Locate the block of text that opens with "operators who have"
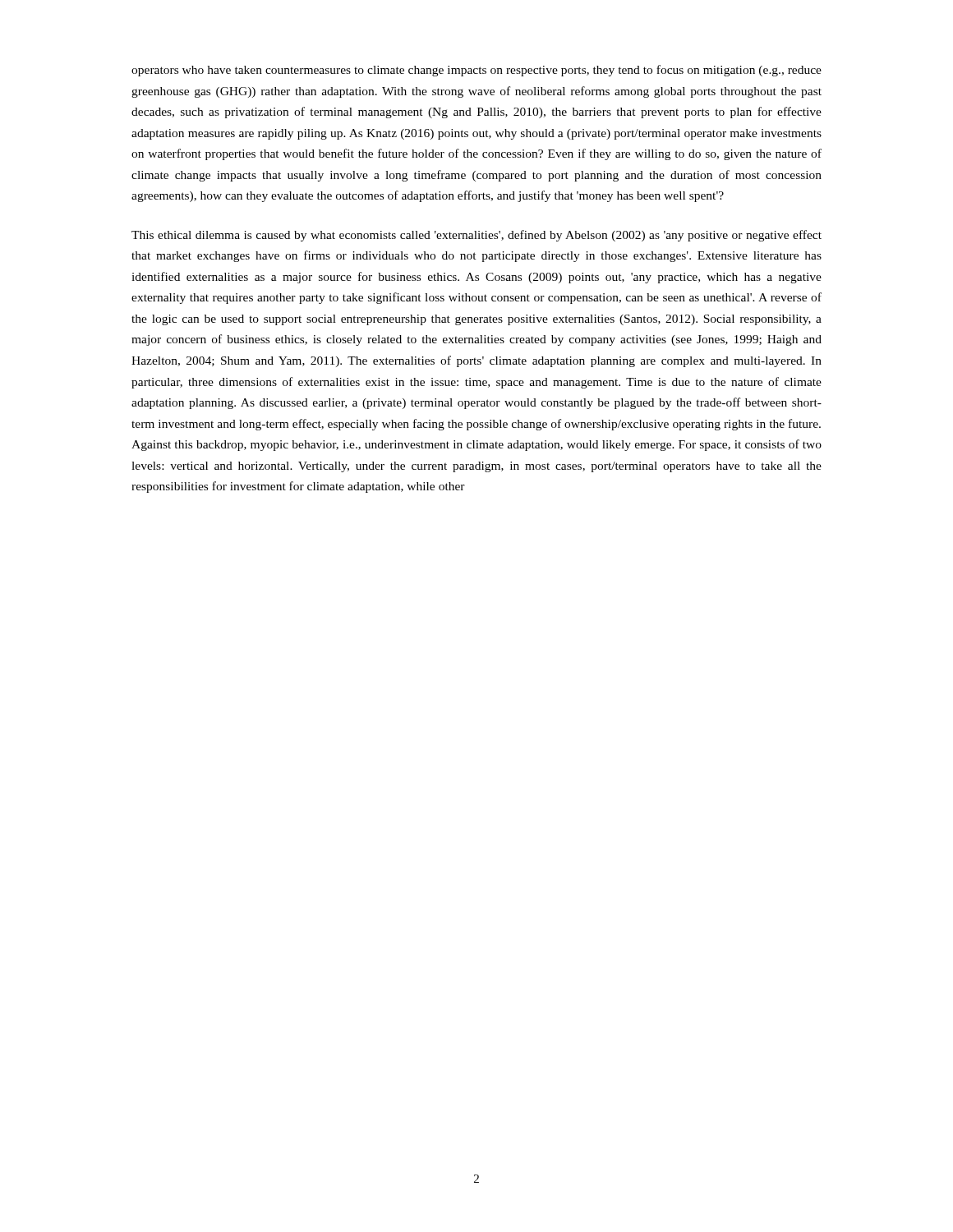Screen dimensions: 1232x953 476,132
